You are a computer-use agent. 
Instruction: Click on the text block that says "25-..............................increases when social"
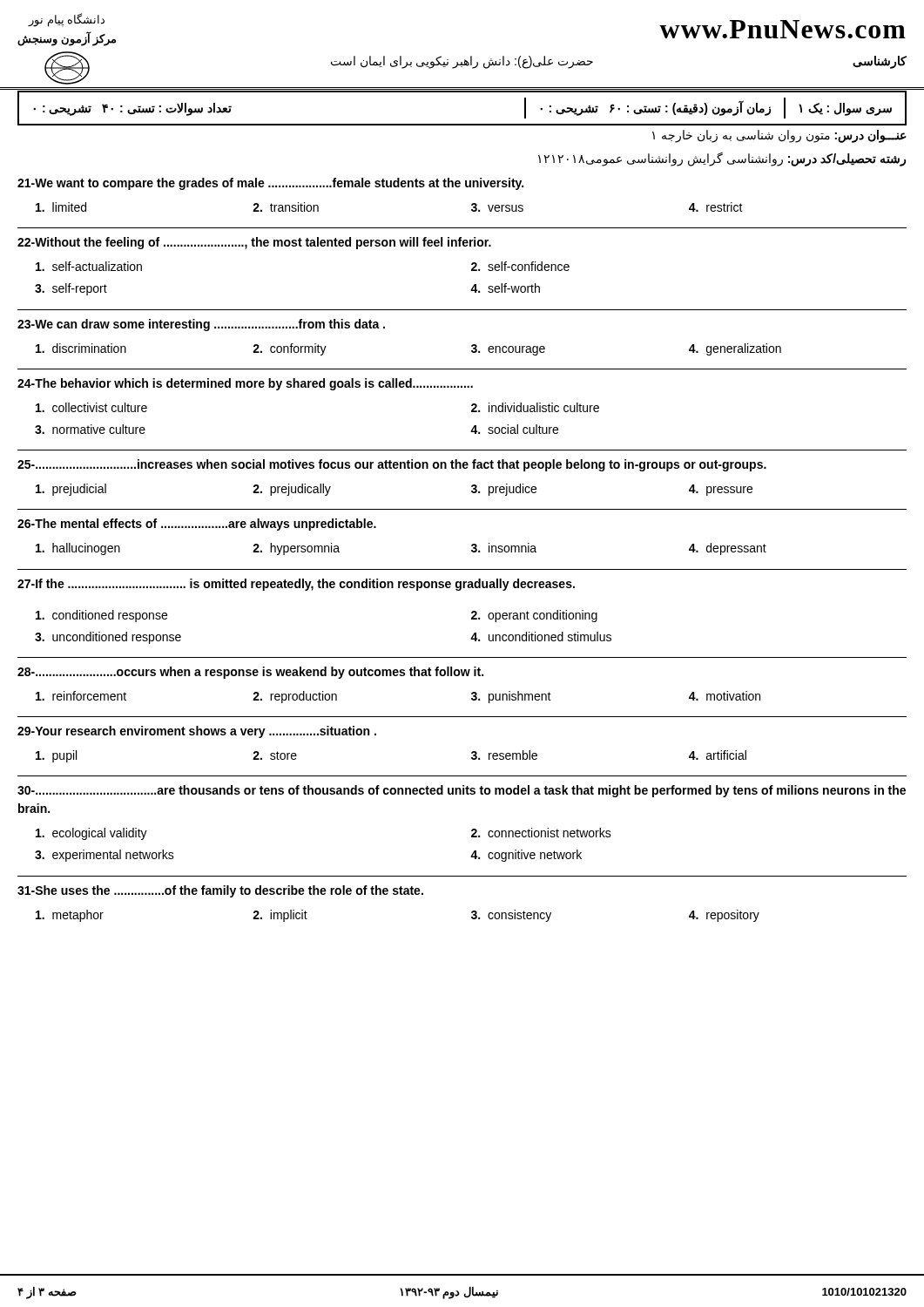coord(462,478)
